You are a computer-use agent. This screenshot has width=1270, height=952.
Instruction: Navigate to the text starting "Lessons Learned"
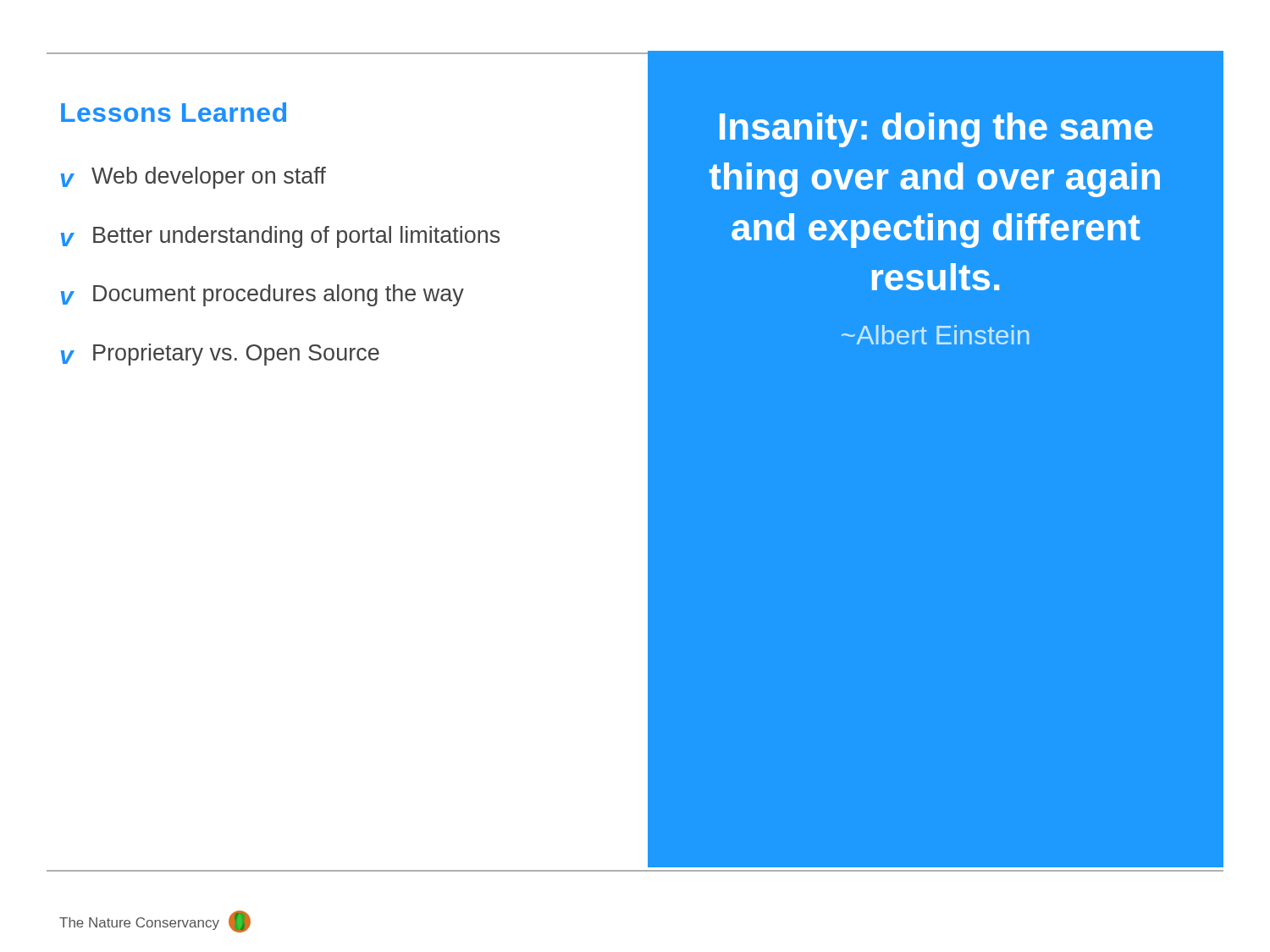point(174,113)
